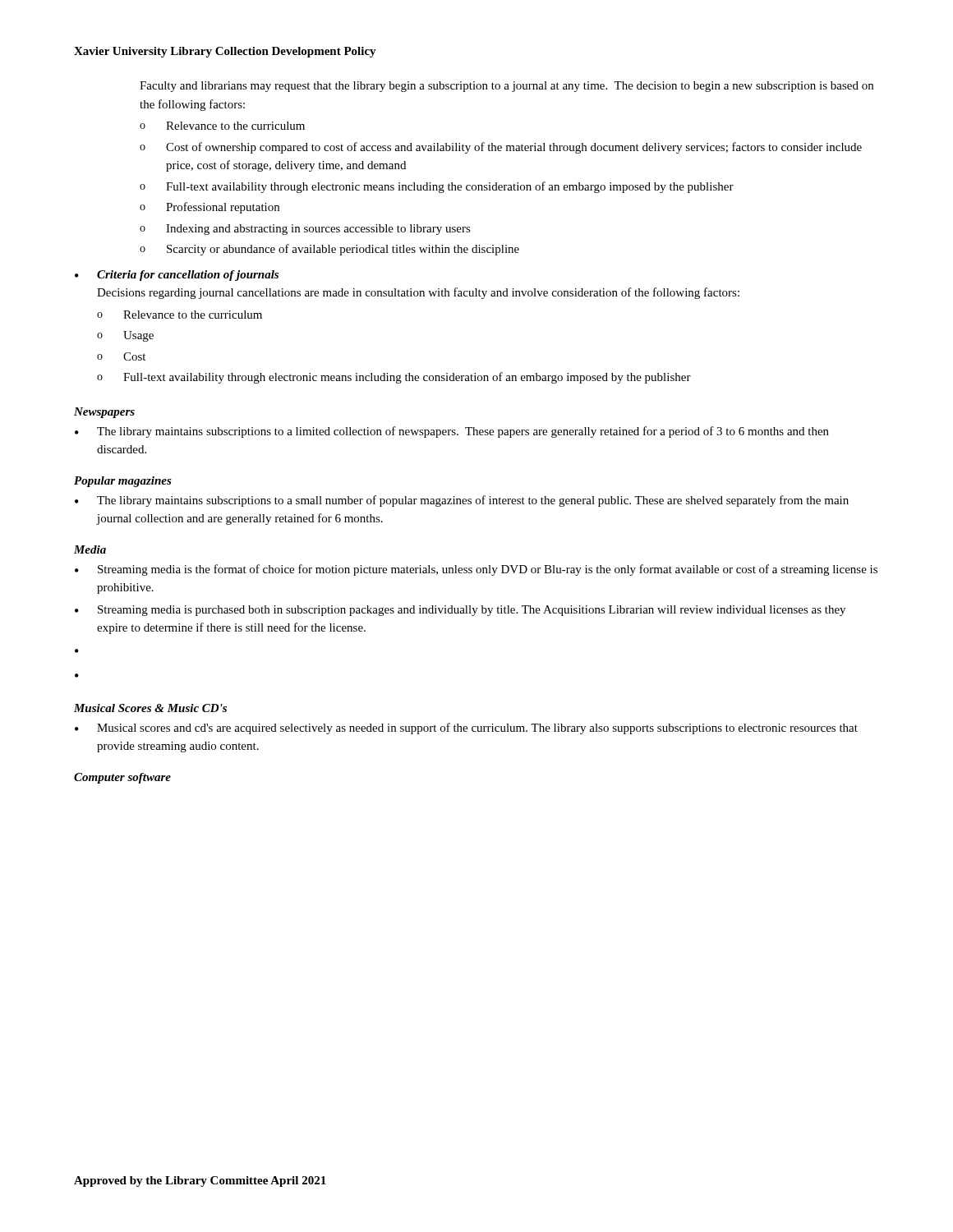Point to the block beginning "• Musical scores and cd's are"

[x=476, y=737]
